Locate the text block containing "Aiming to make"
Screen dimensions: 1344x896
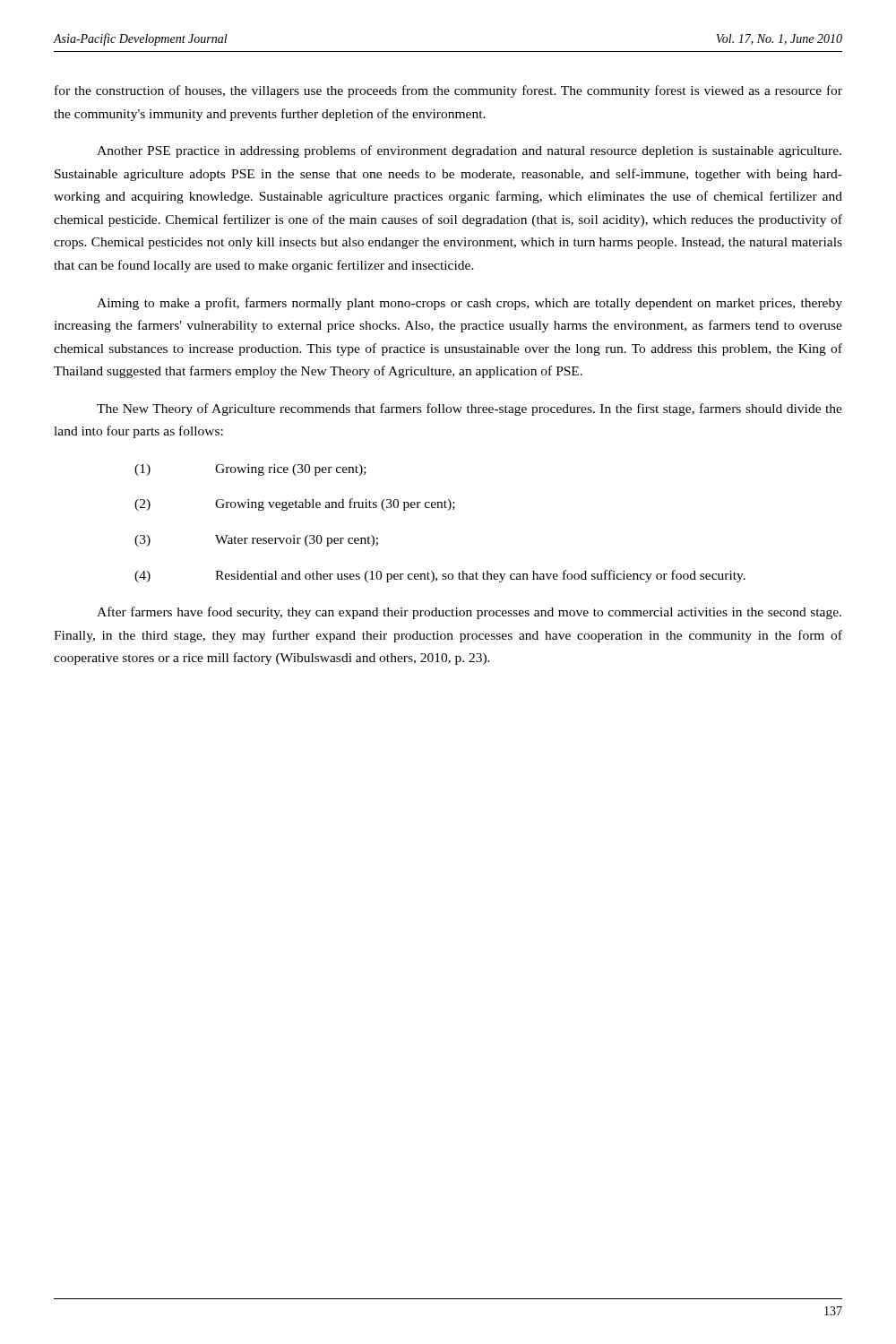pos(448,337)
